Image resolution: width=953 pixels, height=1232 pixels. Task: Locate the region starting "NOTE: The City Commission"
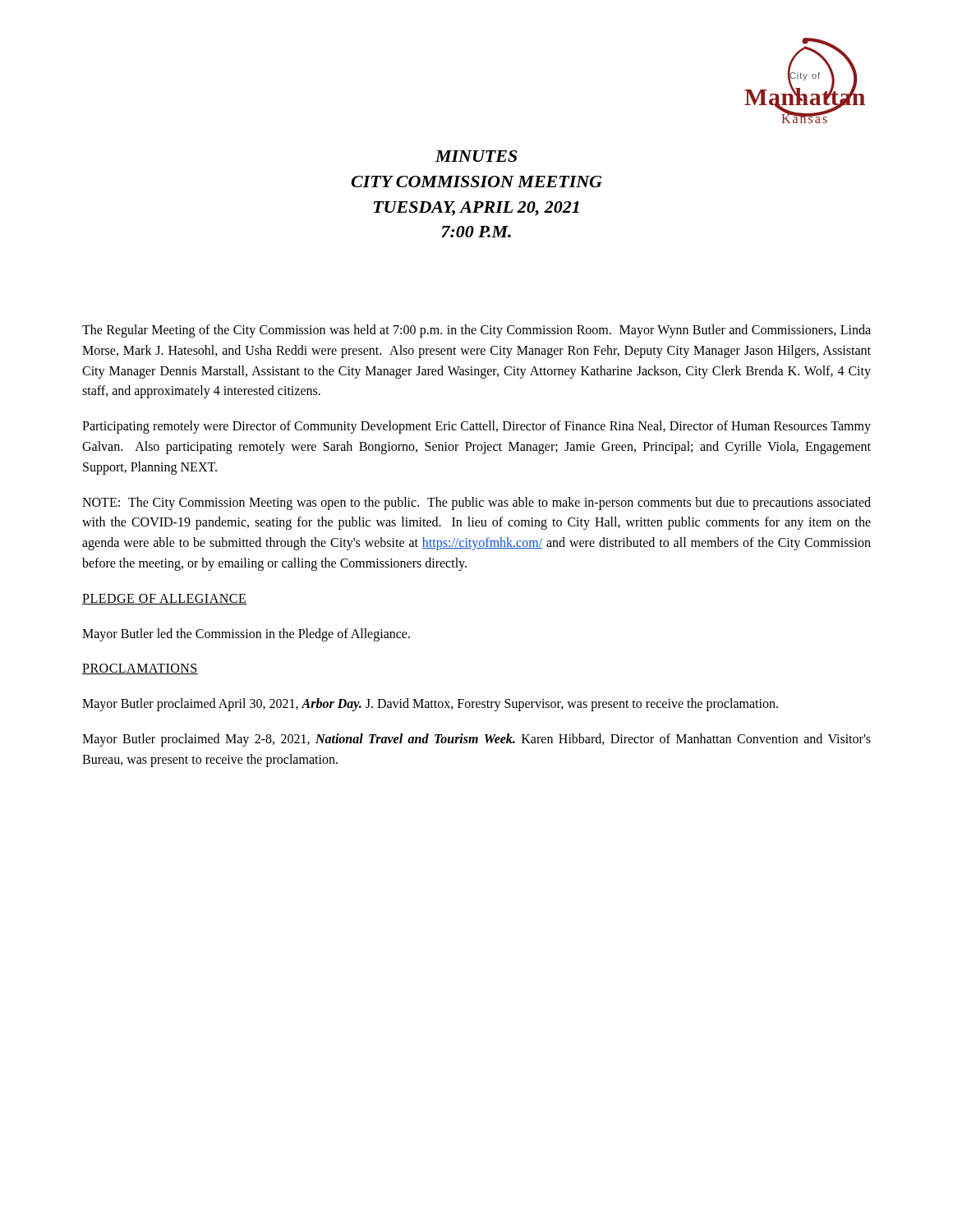click(476, 533)
